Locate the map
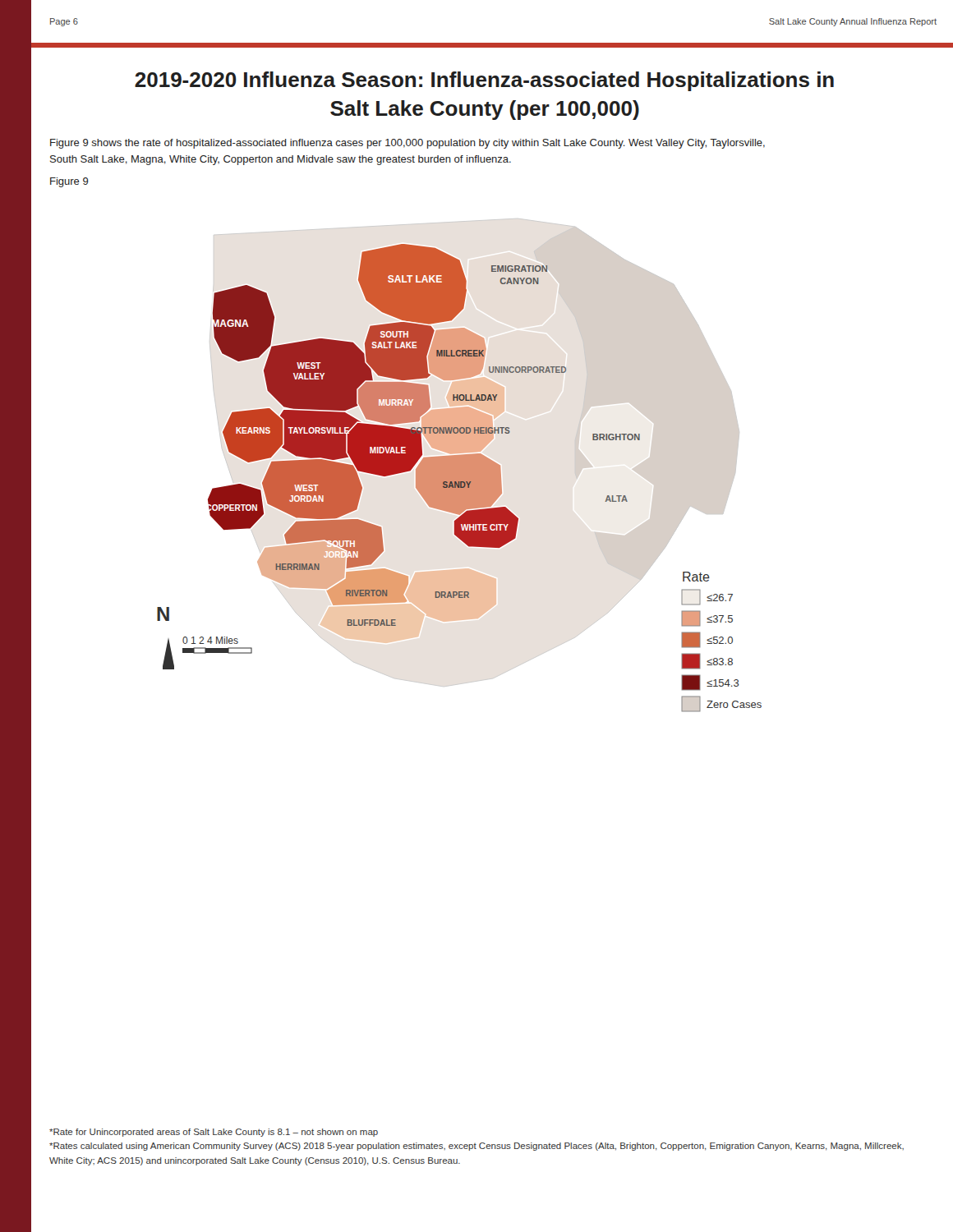Screen dimensions: 1232x953 click(x=476, y=473)
